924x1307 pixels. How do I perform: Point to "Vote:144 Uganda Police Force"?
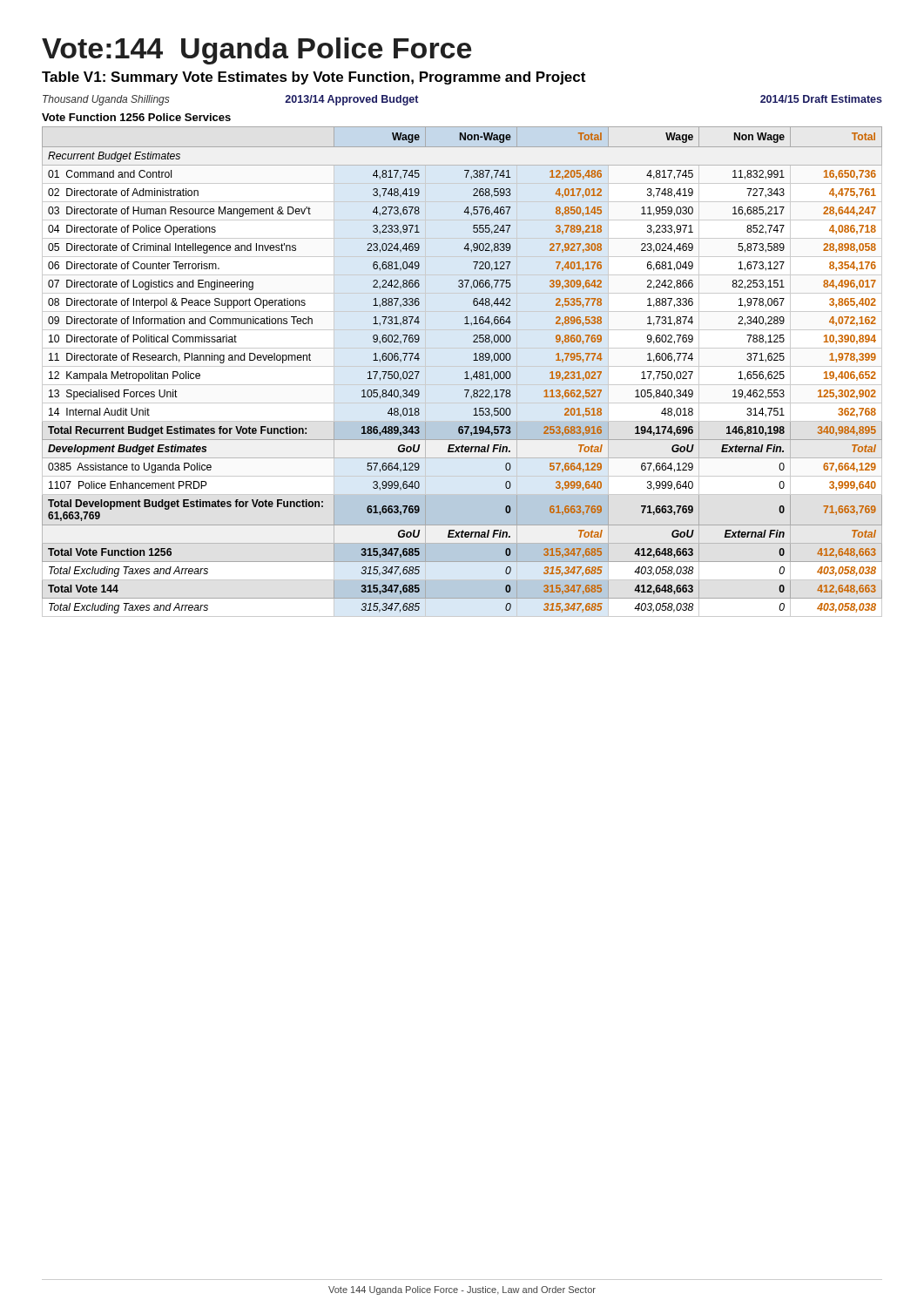point(257,48)
